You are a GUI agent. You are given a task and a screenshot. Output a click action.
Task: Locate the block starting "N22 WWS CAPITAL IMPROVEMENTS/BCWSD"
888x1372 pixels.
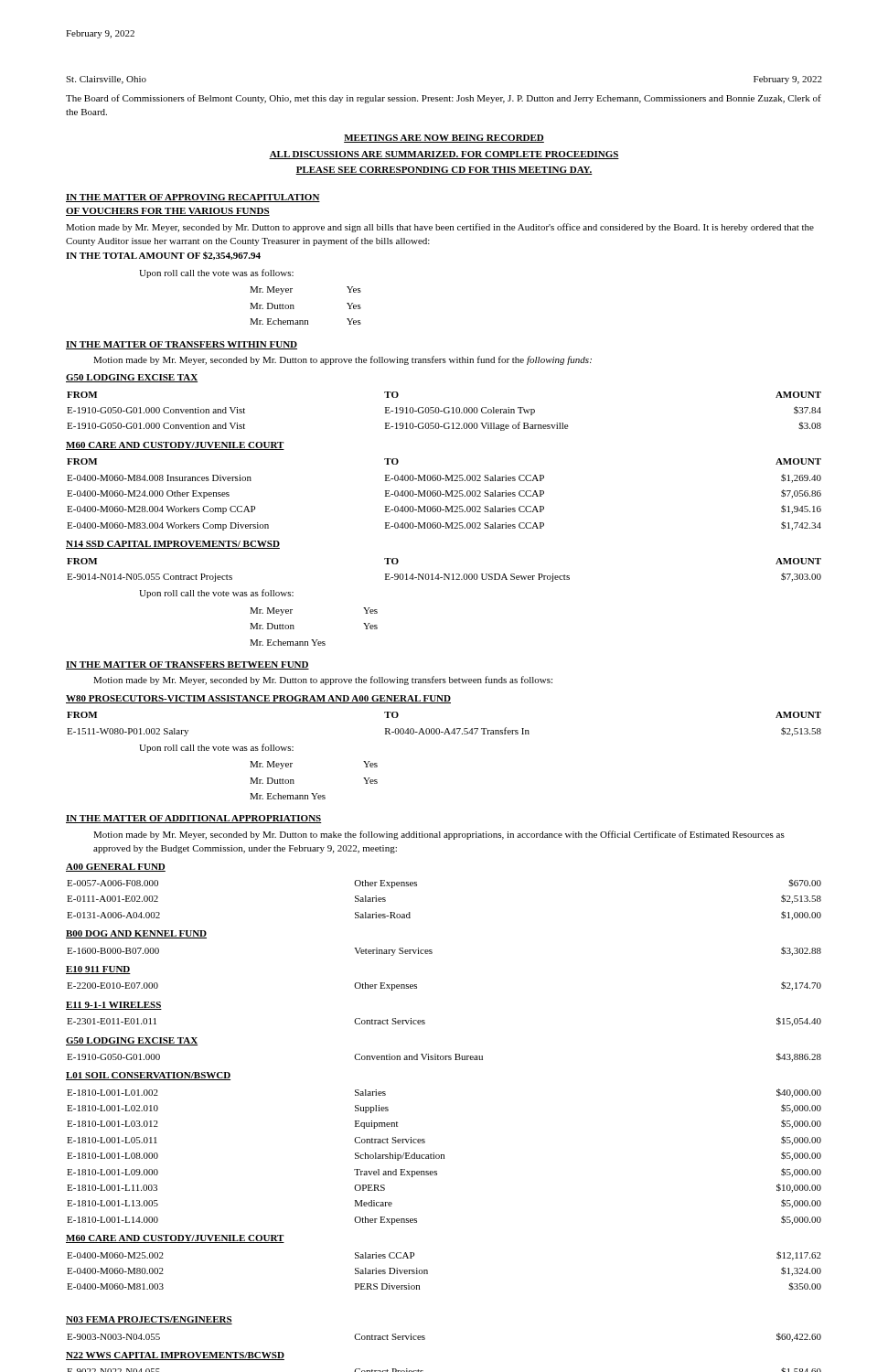175,1355
